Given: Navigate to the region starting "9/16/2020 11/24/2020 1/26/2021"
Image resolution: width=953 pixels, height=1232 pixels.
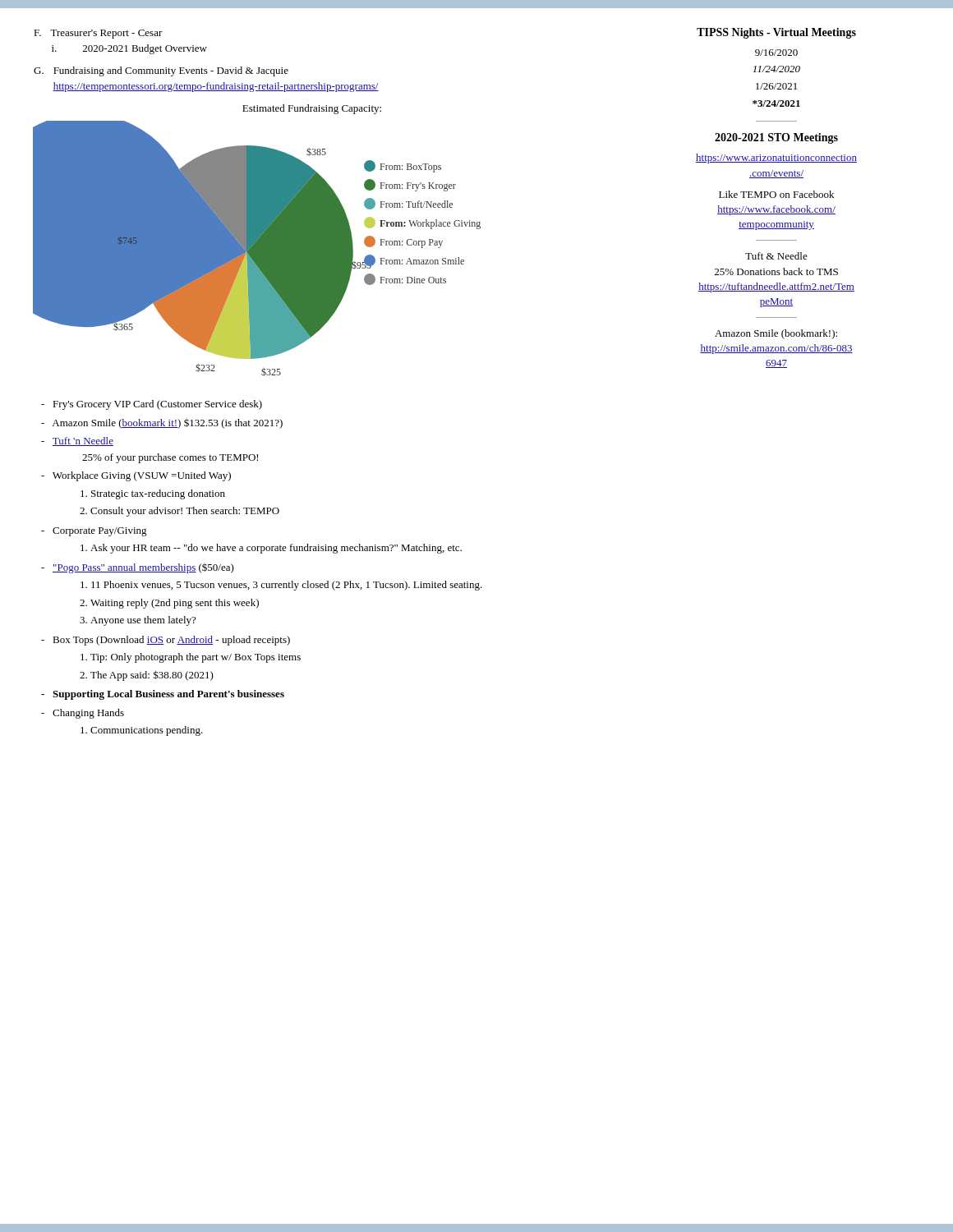Looking at the screenshot, I should 776,77.
